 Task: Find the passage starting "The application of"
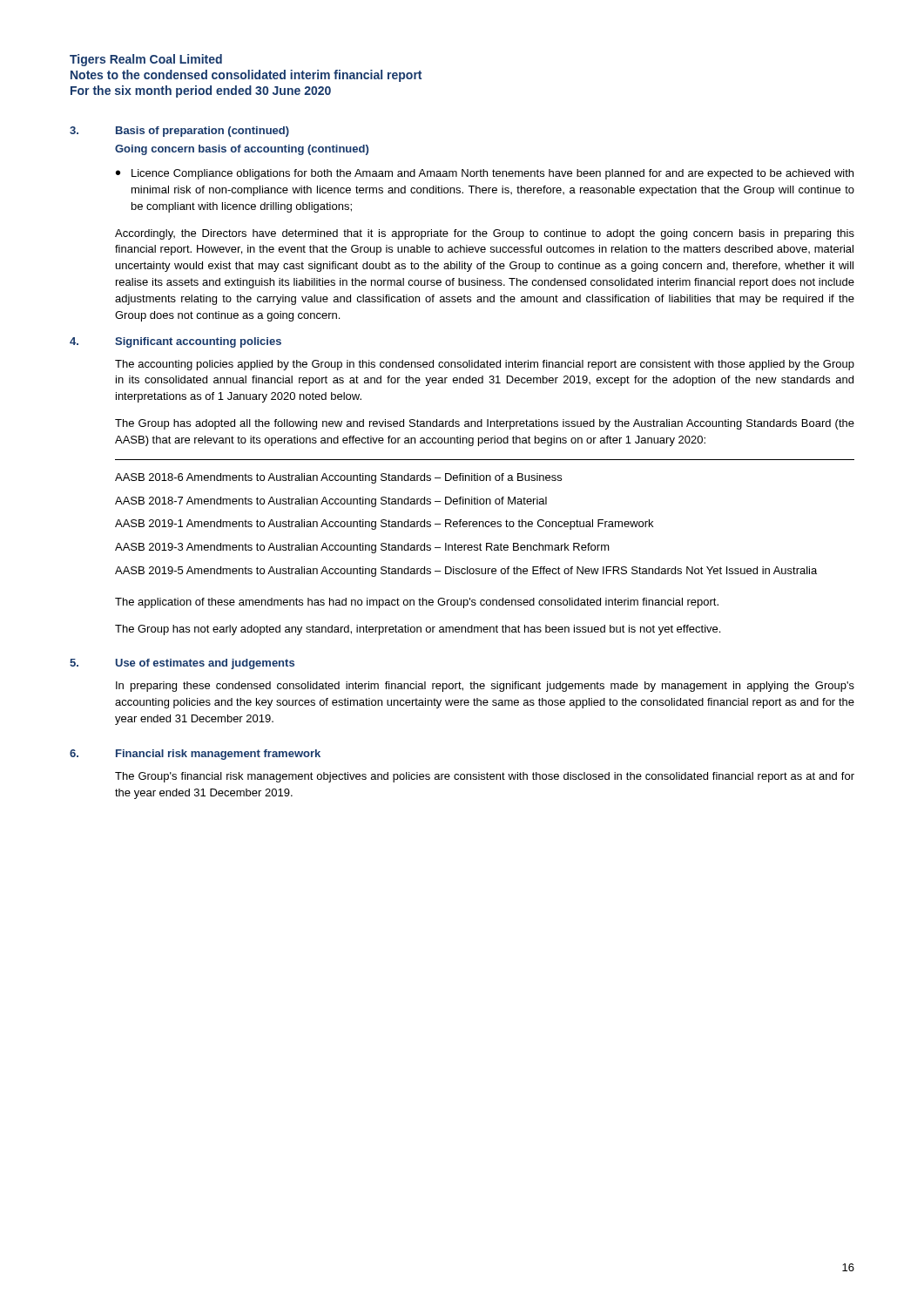coord(417,601)
